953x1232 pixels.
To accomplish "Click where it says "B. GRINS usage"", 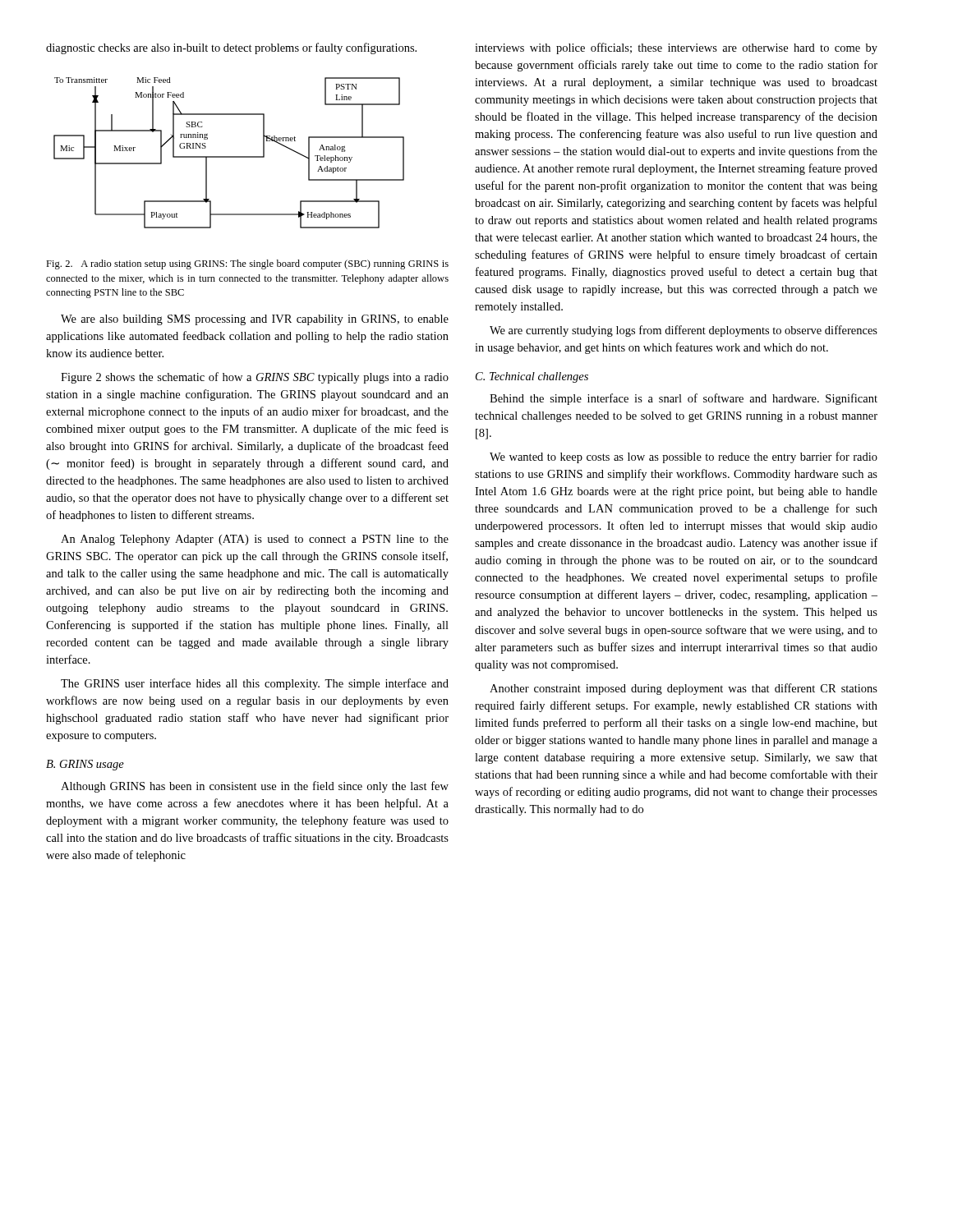I will point(85,765).
